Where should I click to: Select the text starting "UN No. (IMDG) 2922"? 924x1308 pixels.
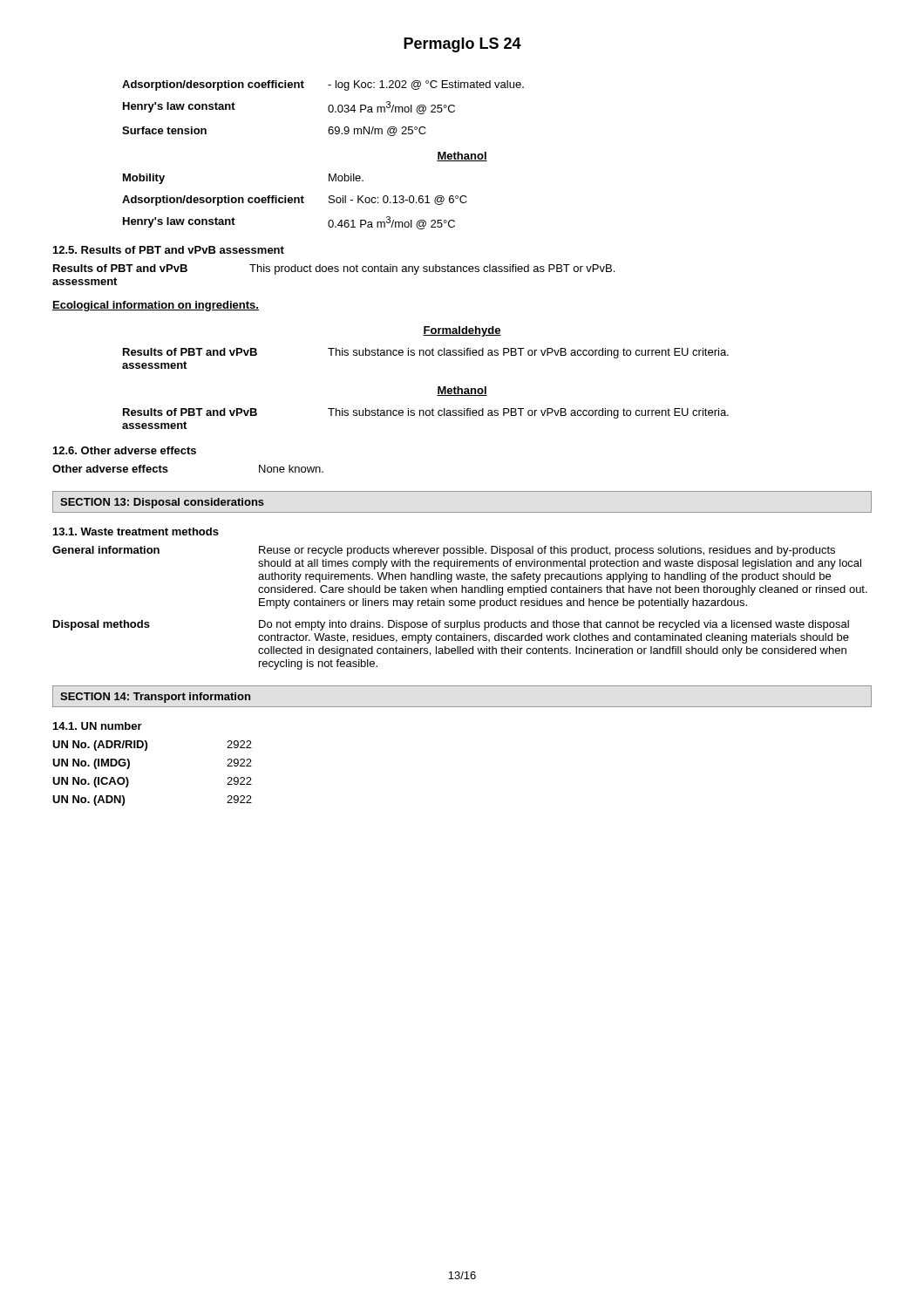(x=95, y=763)
